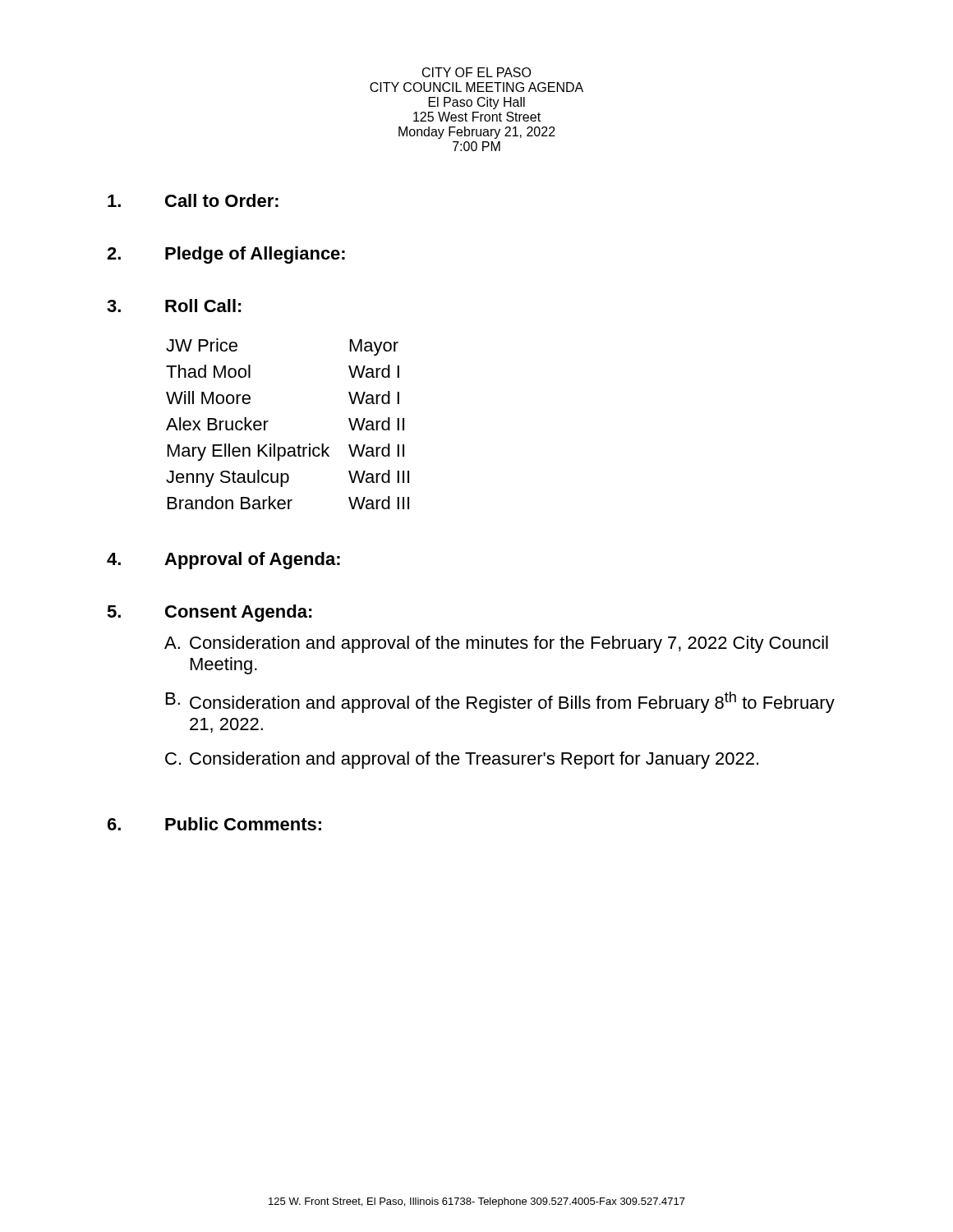This screenshot has height=1232, width=953.
Task: Locate the list item containing "6. Public Comments:"
Action: point(215,825)
